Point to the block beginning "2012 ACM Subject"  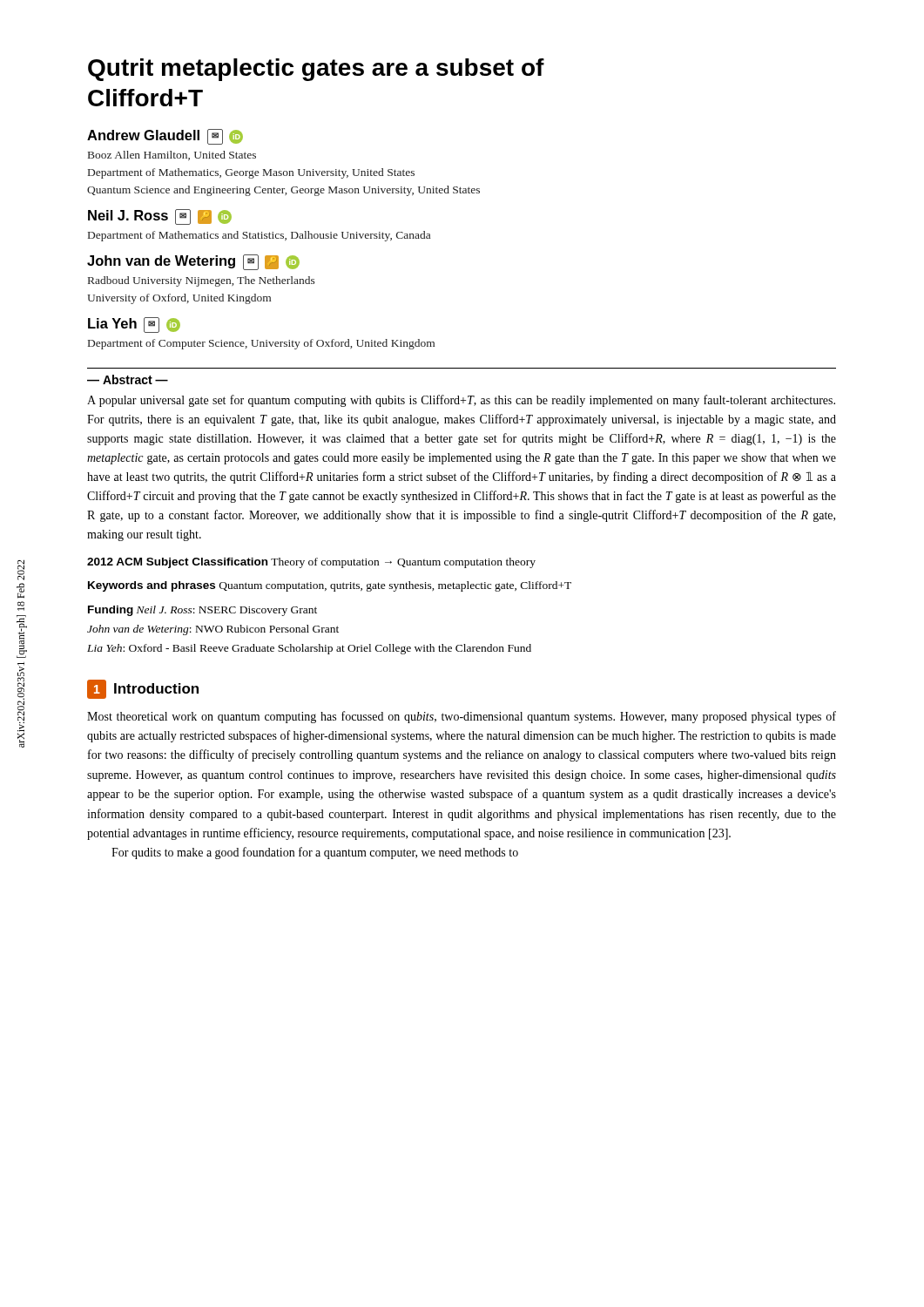point(311,562)
